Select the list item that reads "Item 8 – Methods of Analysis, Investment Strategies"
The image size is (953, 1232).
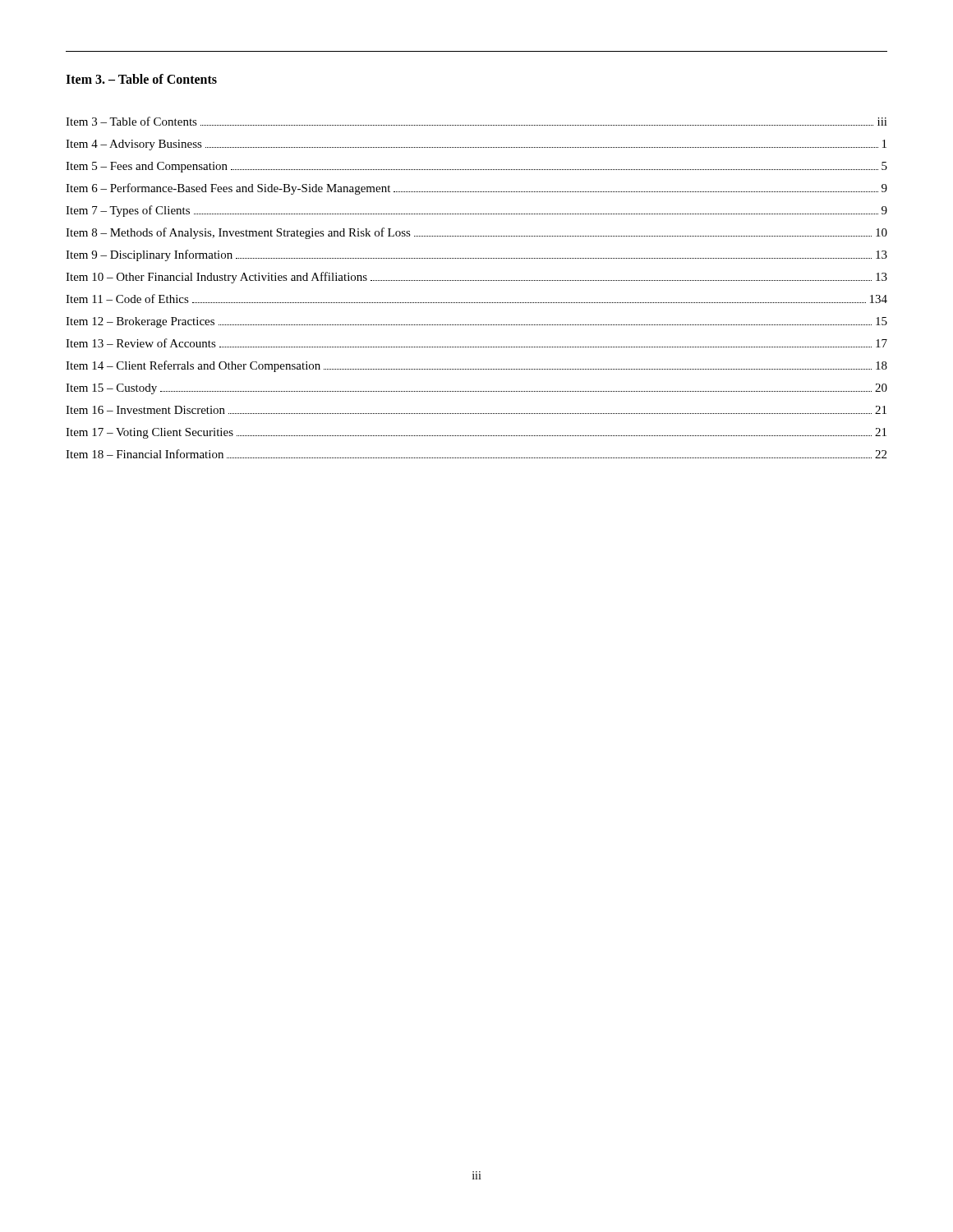click(476, 233)
